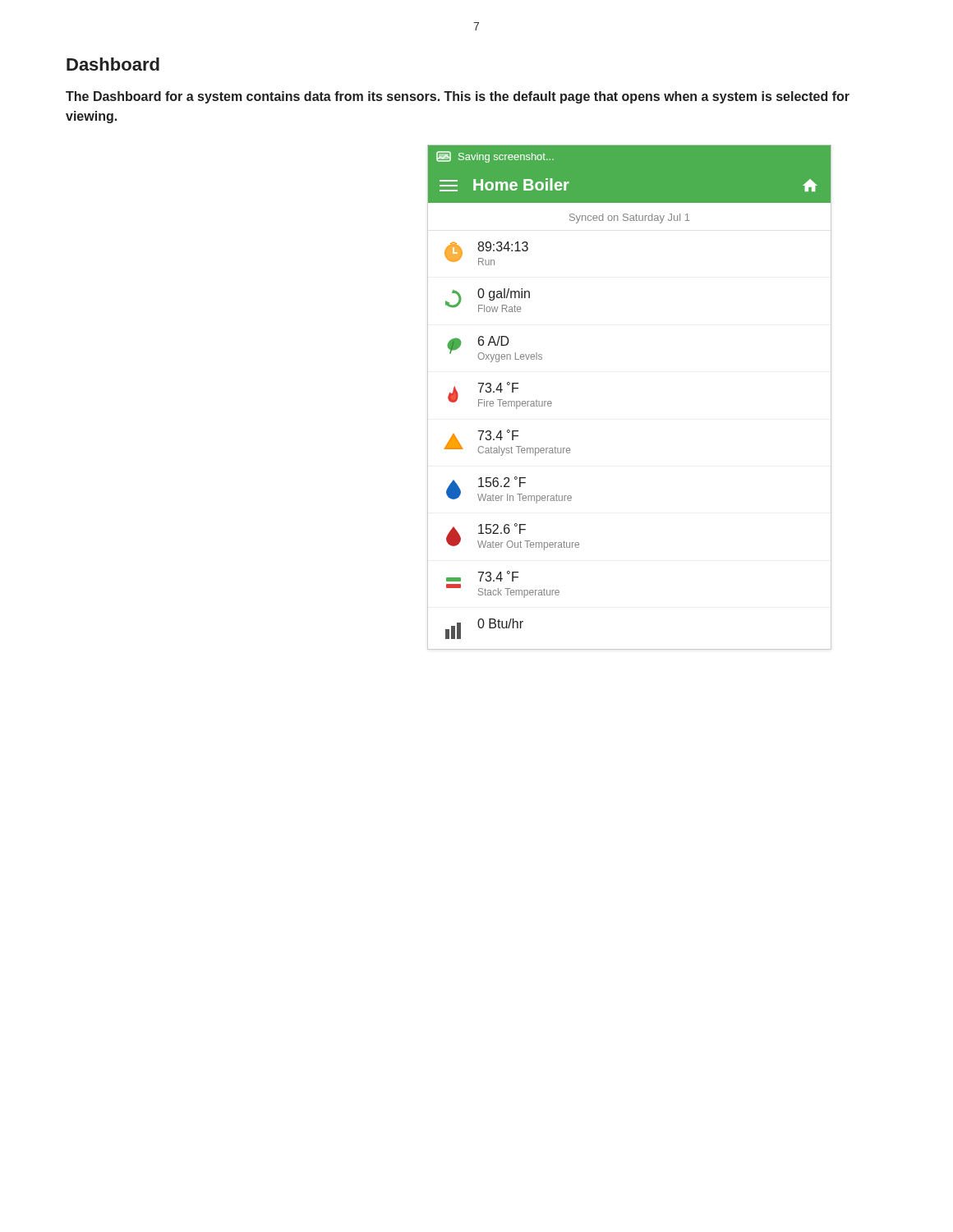Screen dimensions: 1232x953
Task: Locate the screenshot
Action: click(x=415, y=397)
